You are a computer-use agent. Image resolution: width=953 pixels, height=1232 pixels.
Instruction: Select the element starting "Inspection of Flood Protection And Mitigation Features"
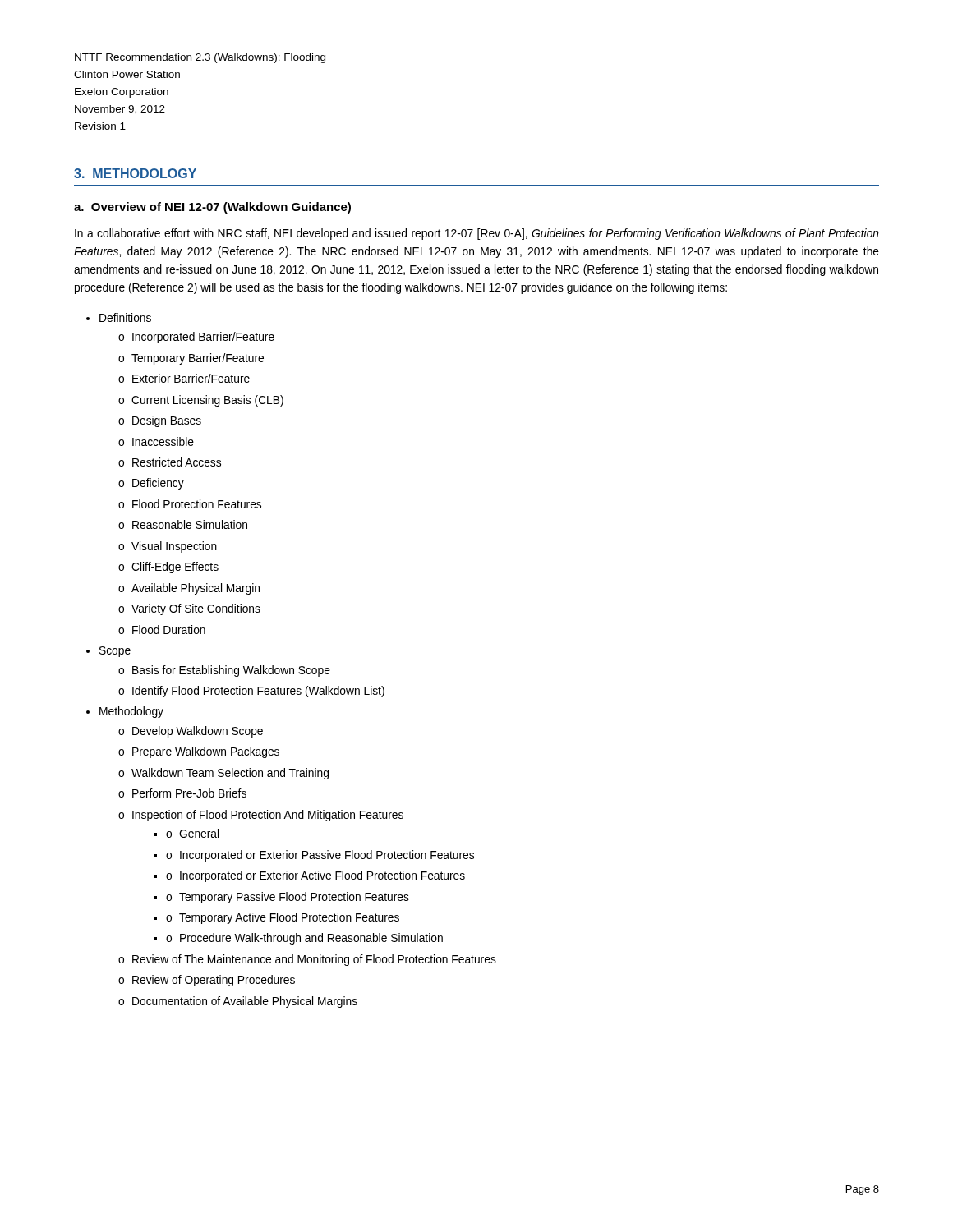[268, 816]
